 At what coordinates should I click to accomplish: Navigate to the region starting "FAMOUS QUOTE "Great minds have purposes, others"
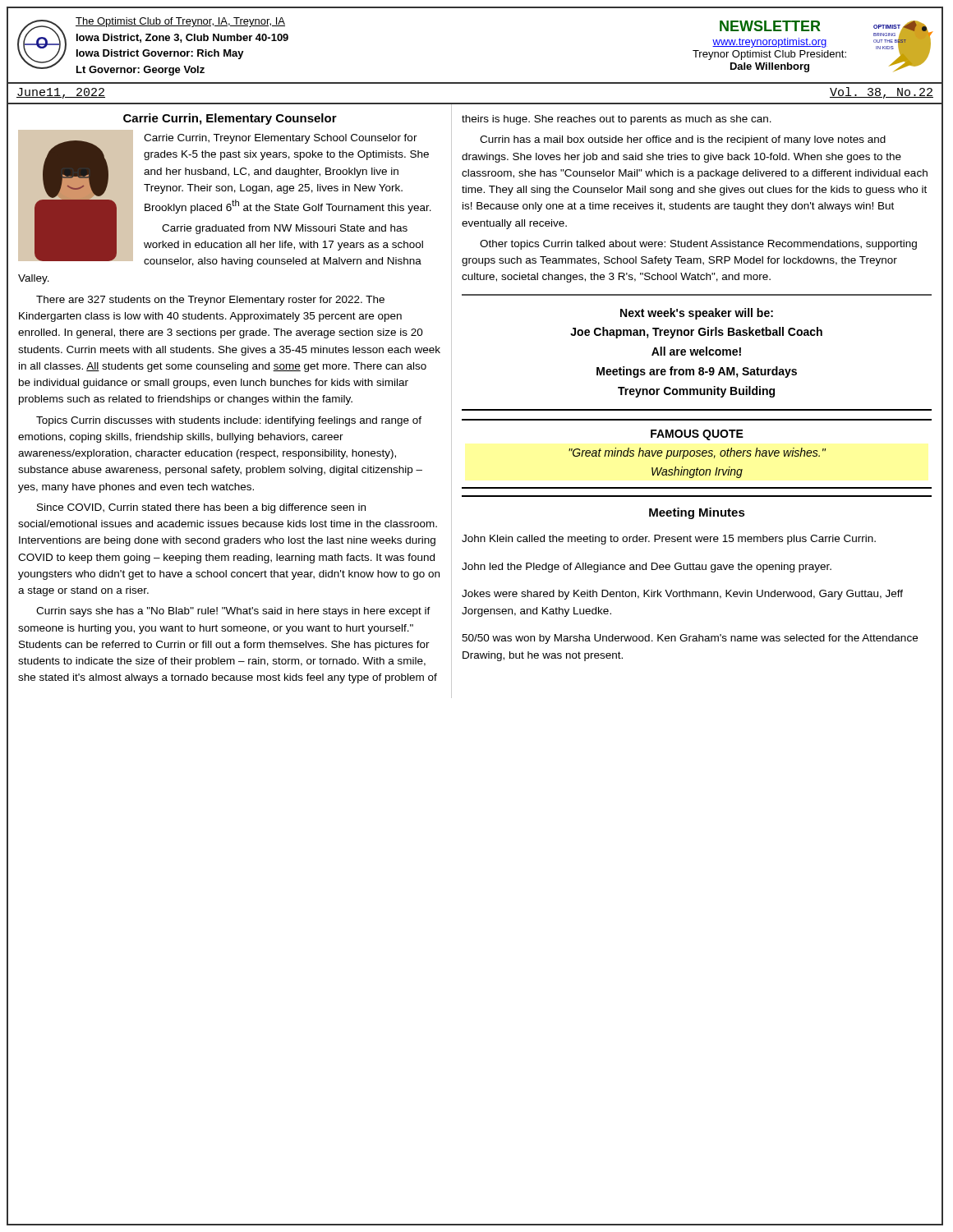[x=697, y=454]
